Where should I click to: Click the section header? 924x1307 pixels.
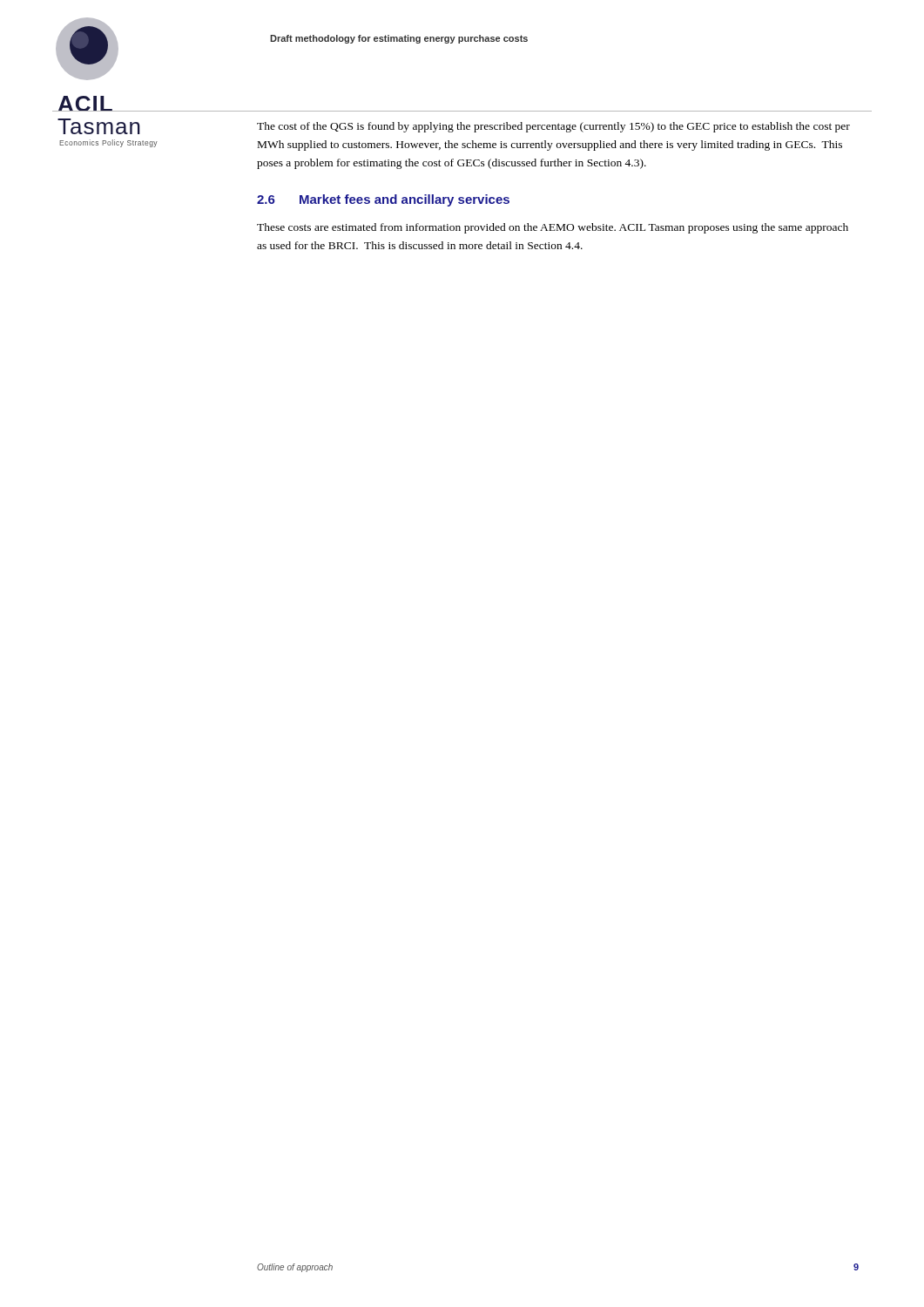click(x=383, y=199)
